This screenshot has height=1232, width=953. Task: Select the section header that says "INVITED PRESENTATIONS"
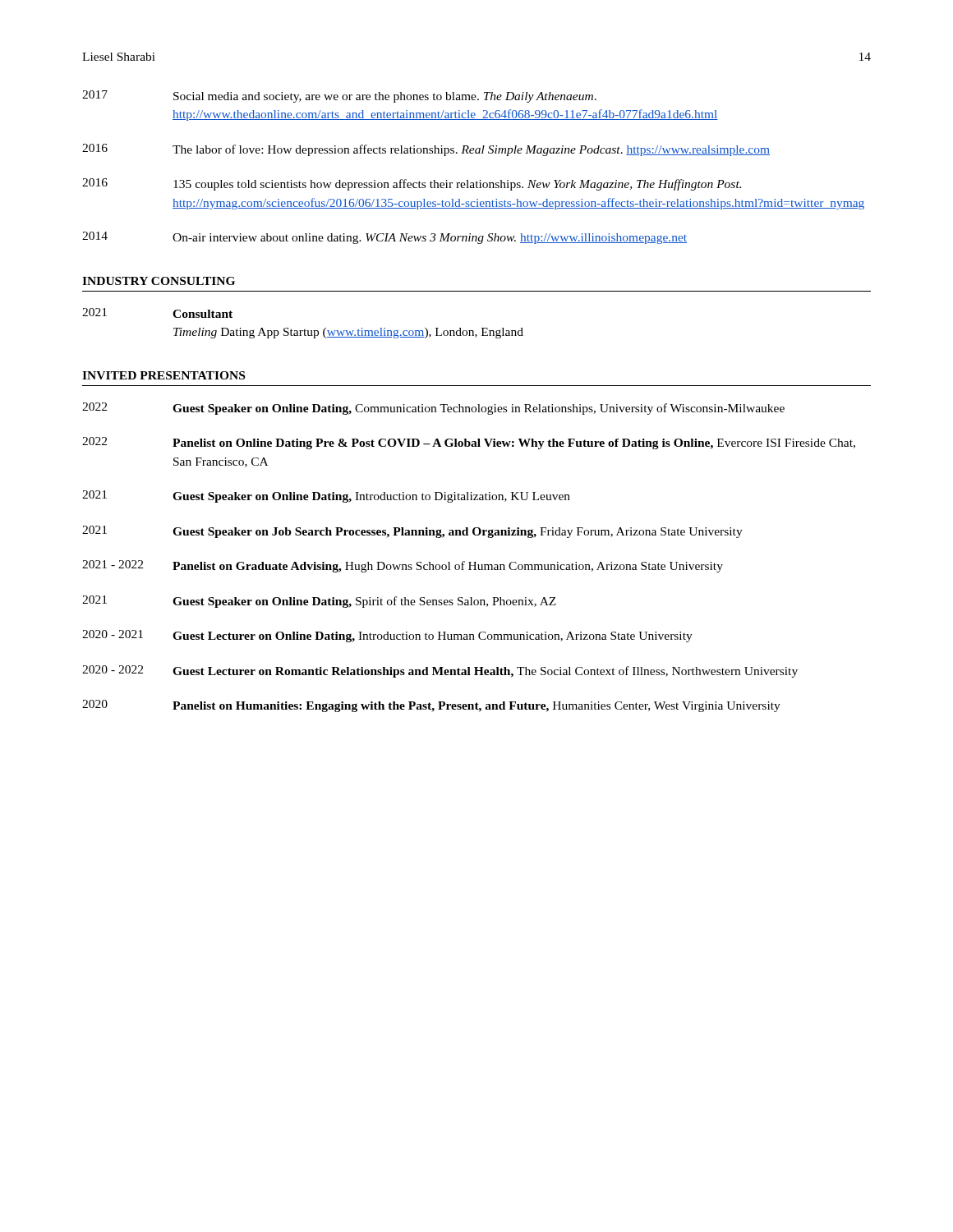[x=164, y=375]
